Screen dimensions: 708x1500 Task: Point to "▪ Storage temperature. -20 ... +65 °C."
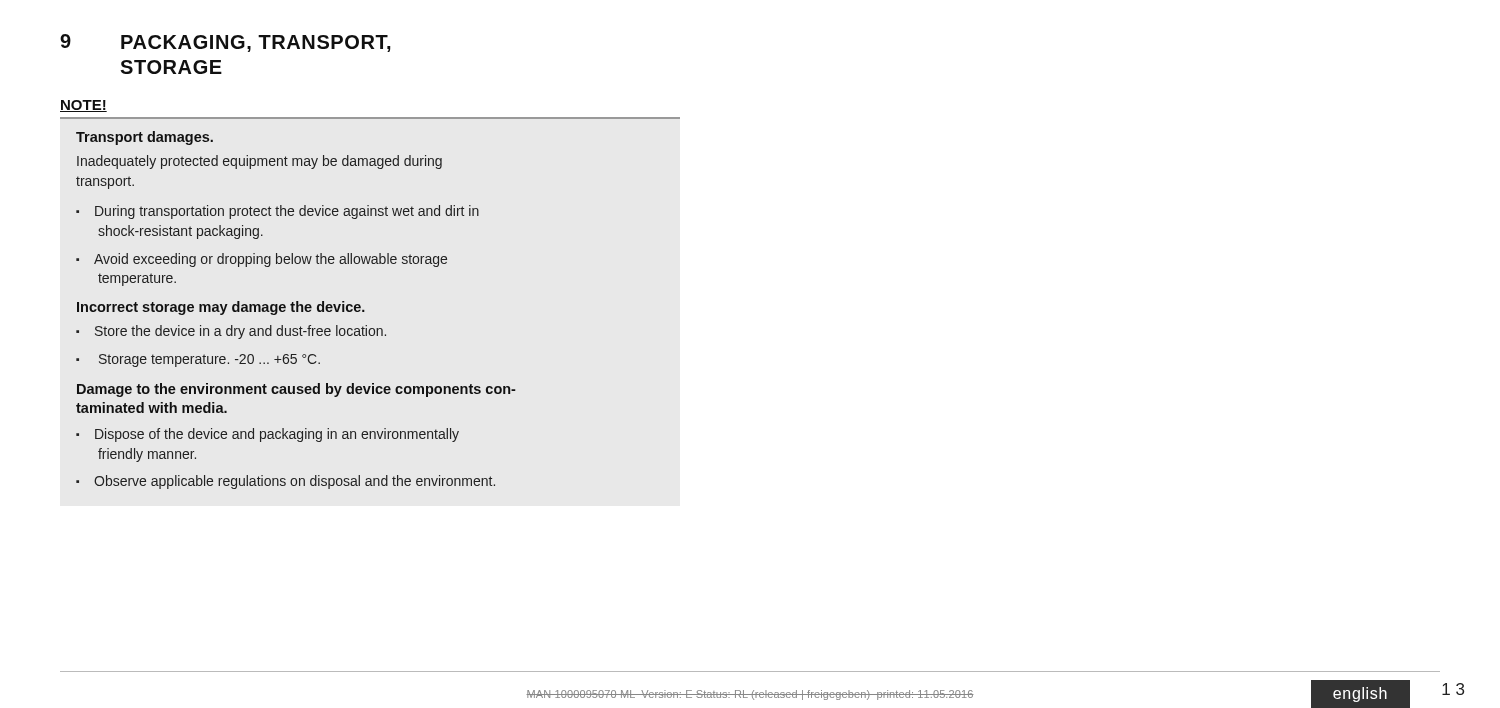(199, 360)
